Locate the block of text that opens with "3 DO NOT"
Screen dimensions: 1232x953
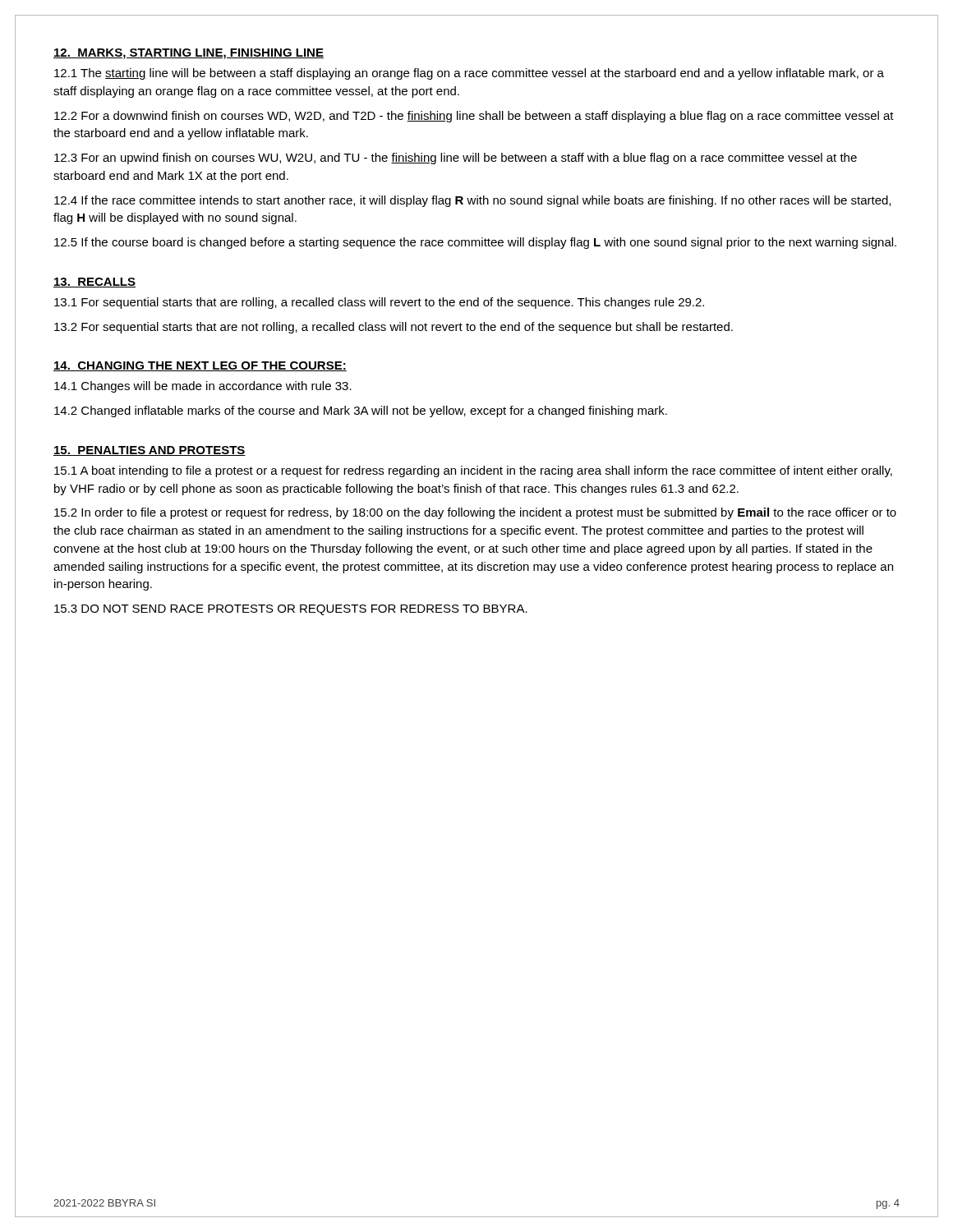[291, 608]
